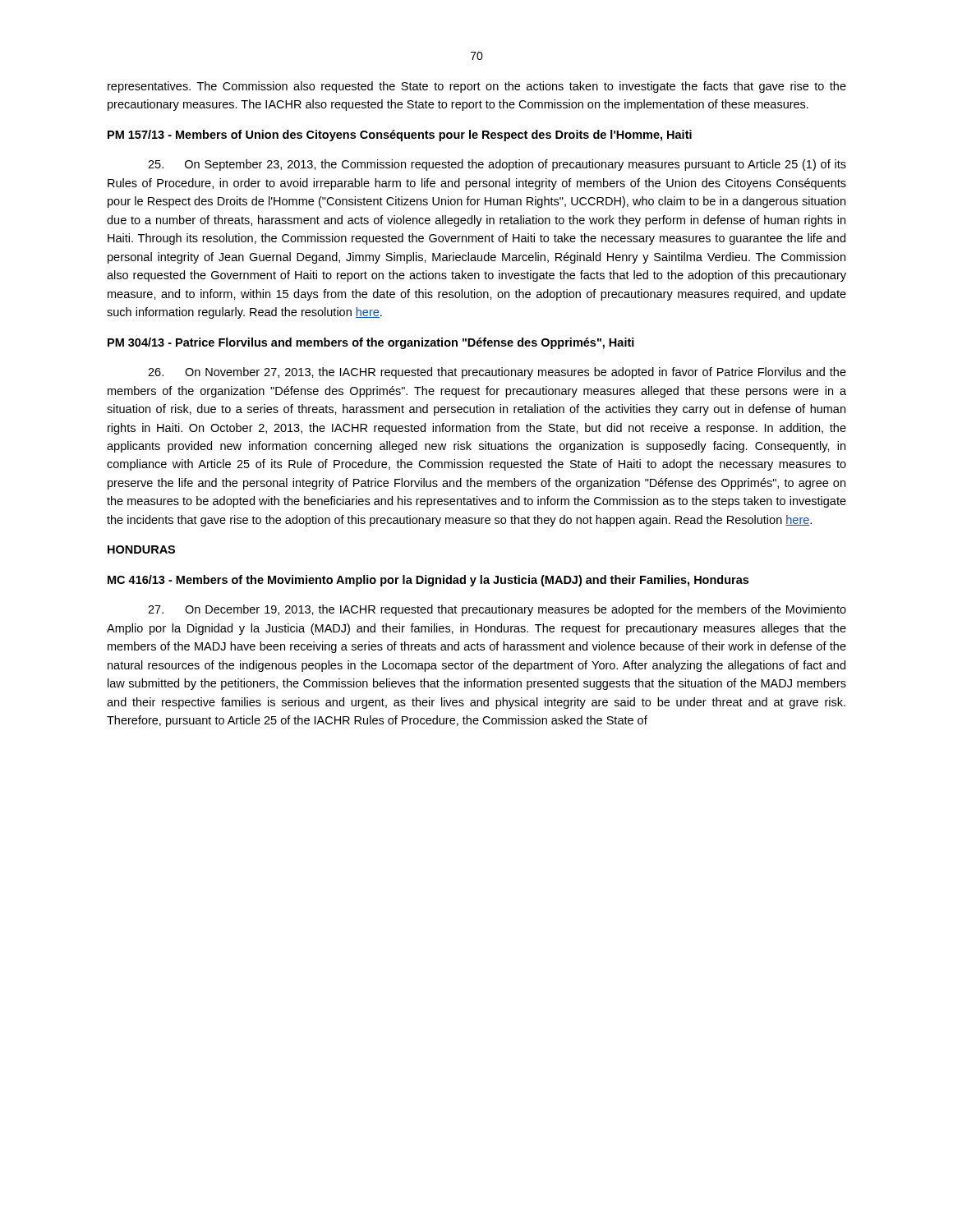Navigate to the region starting "PM 157/13 - Members of Union des"

coord(399,135)
